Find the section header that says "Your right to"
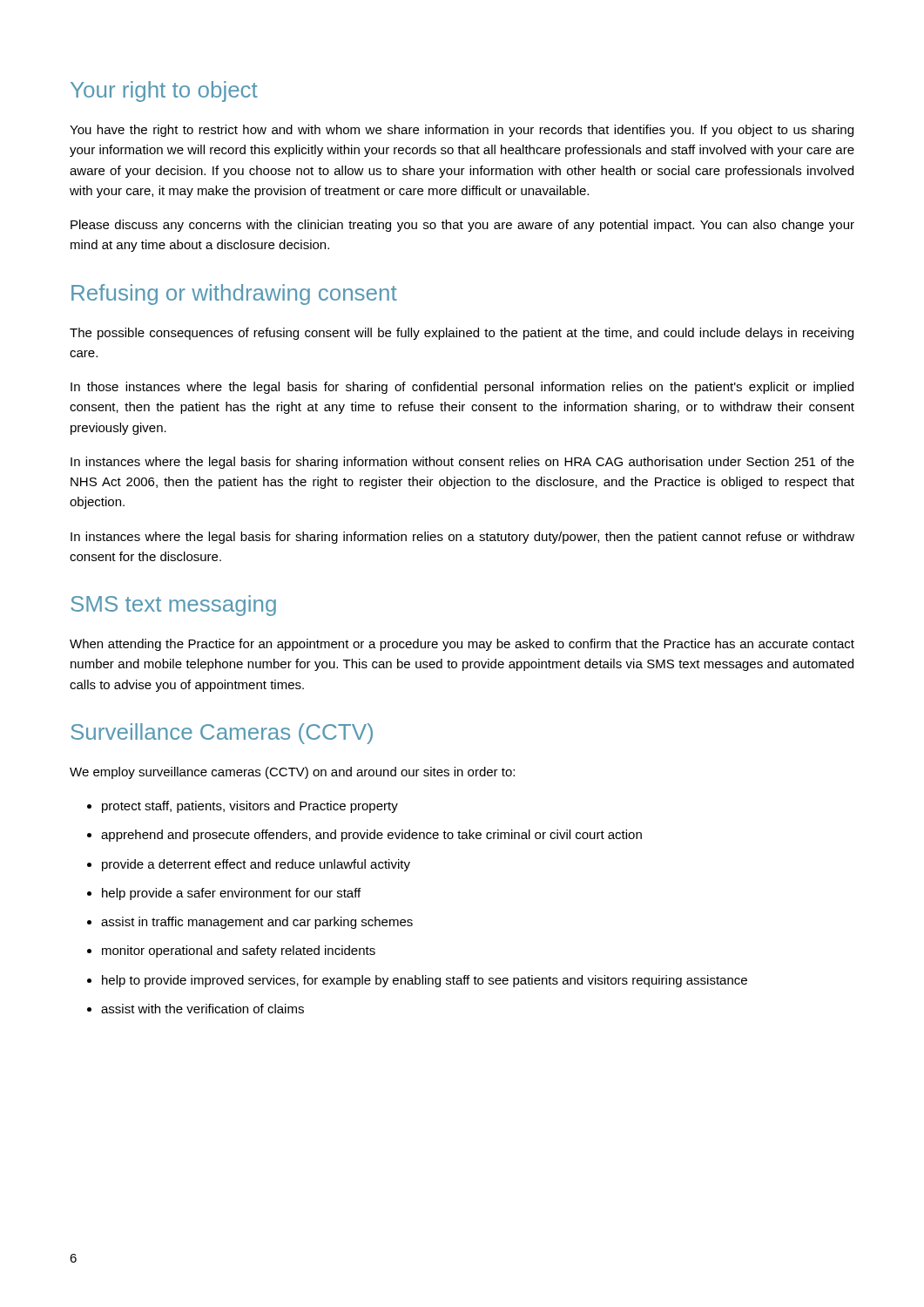The height and width of the screenshot is (1307, 924). click(x=164, y=91)
